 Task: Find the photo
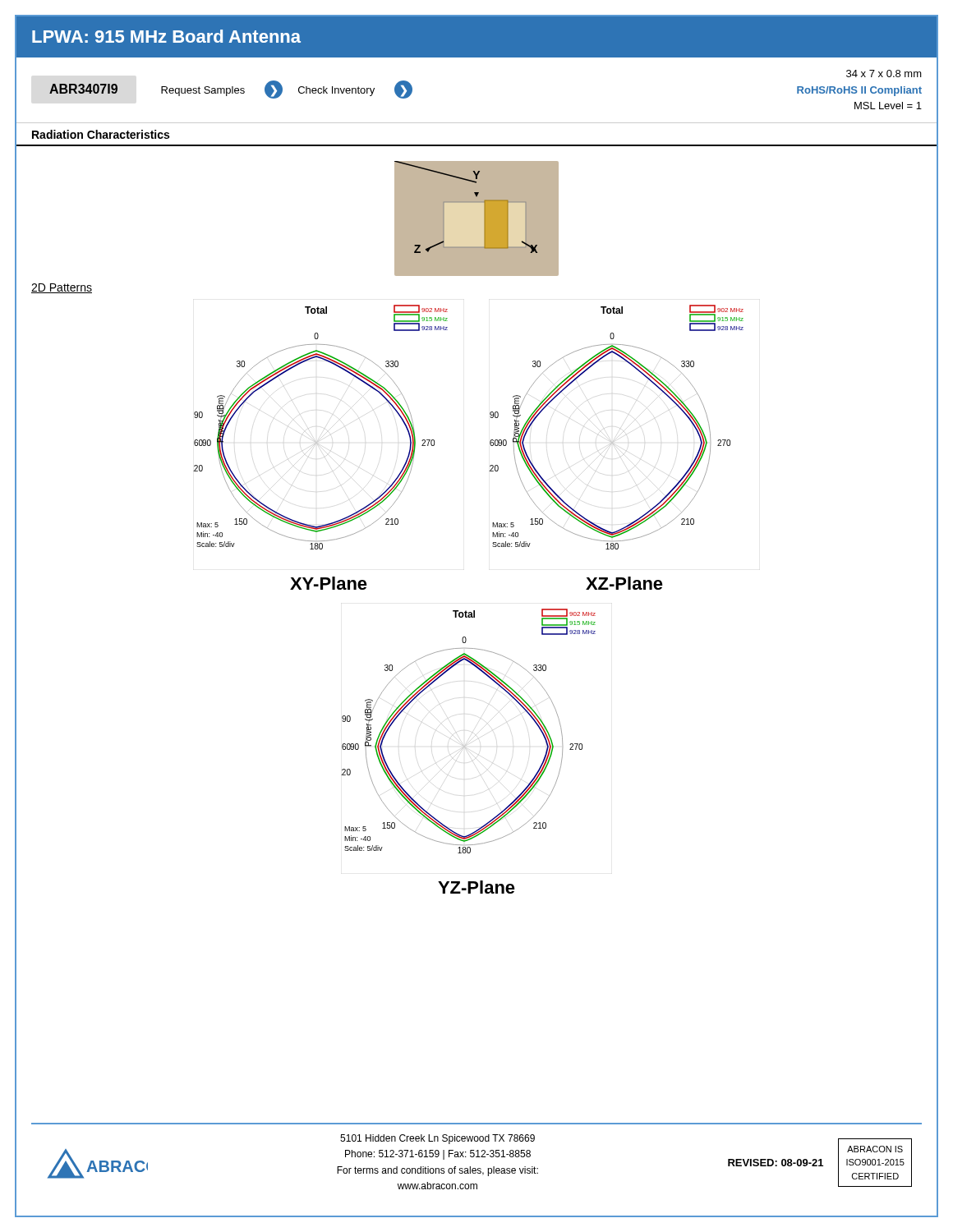point(476,218)
